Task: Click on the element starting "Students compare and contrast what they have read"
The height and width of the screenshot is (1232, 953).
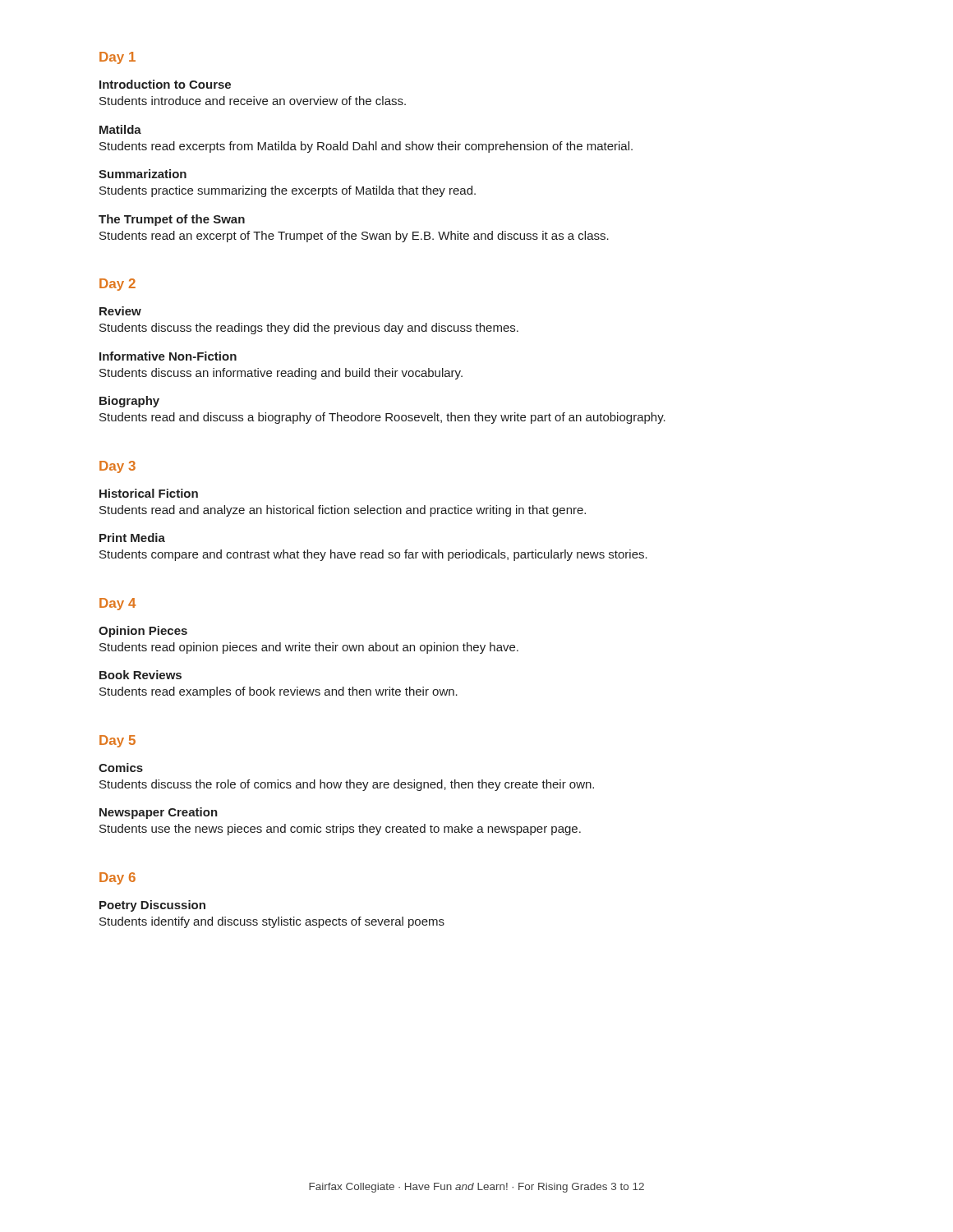Action: [x=373, y=554]
